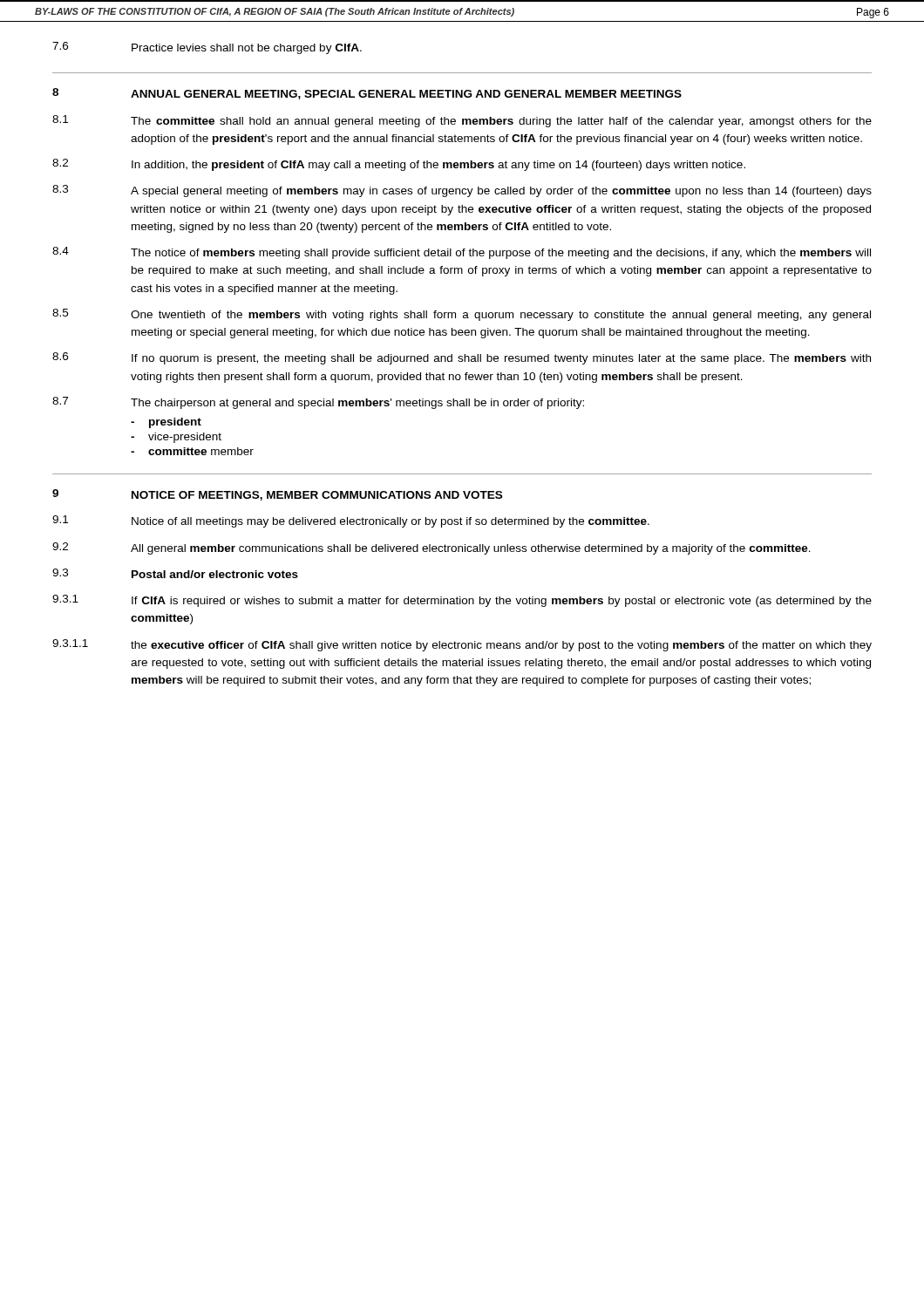Click on the list item with the text "The committee shall hold an annual general"
Screen dimensions: 1308x924
point(501,129)
